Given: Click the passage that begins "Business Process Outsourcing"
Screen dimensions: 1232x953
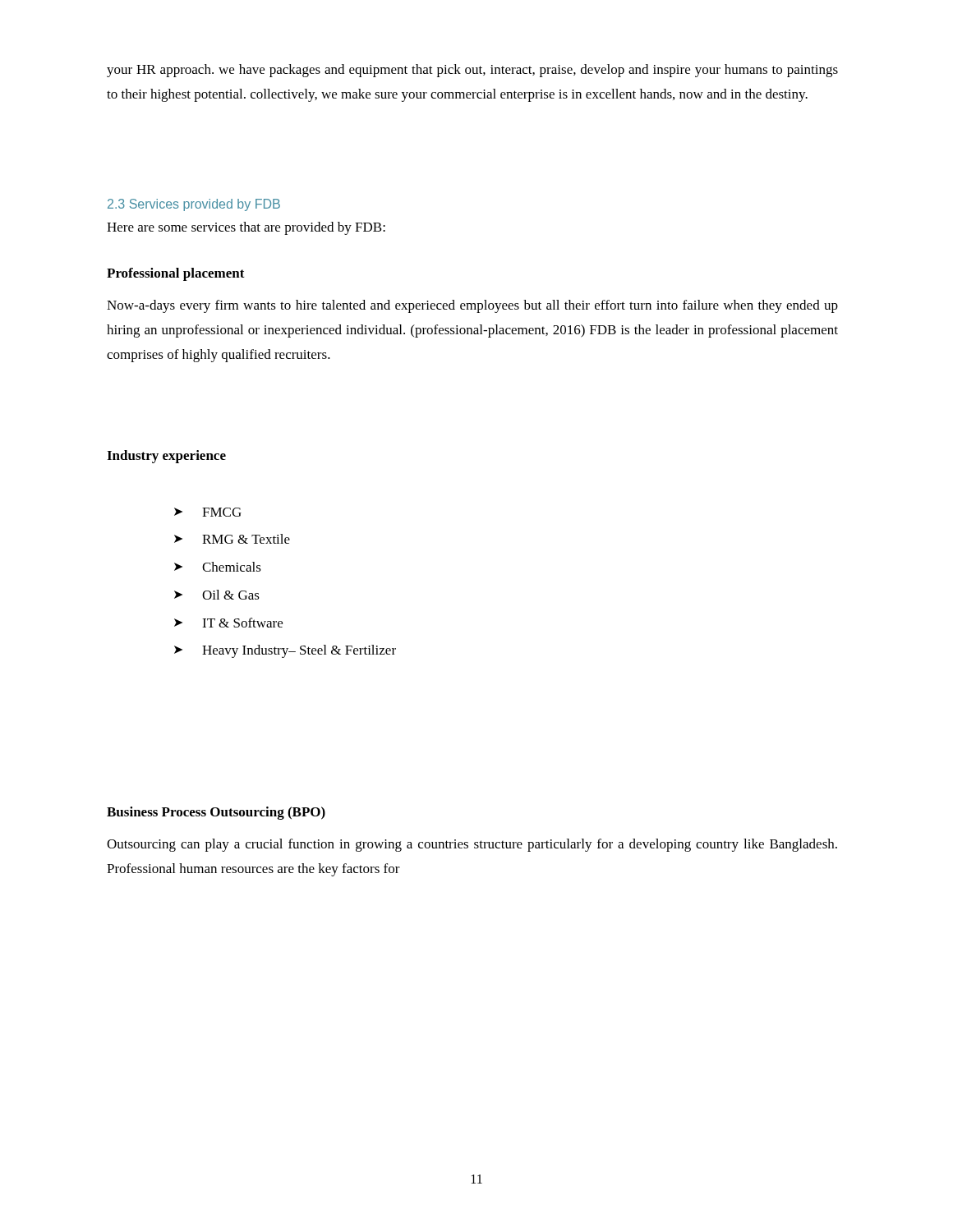Looking at the screenshot, I should 216,812.
